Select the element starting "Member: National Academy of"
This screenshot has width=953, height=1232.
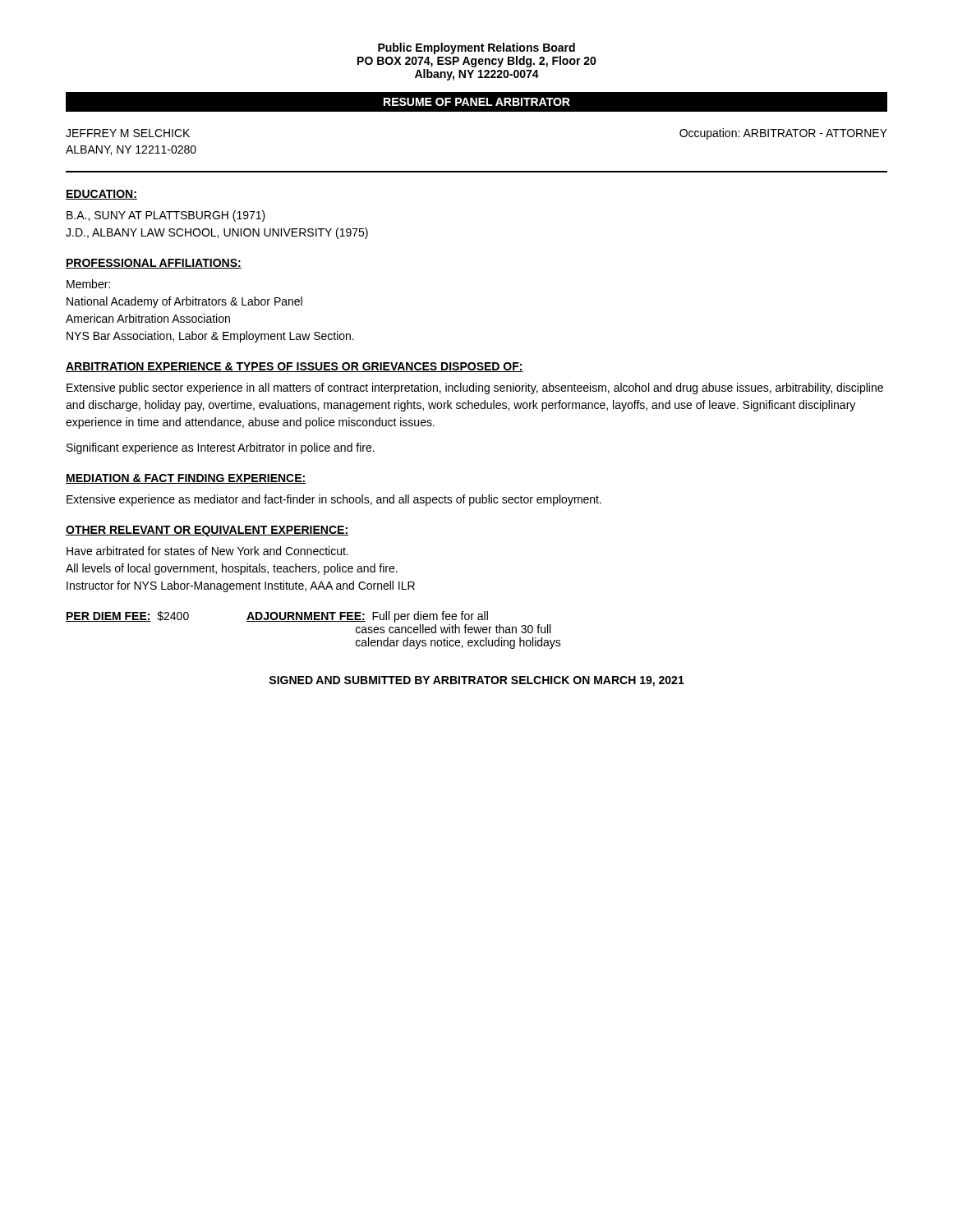pos(210,310)
